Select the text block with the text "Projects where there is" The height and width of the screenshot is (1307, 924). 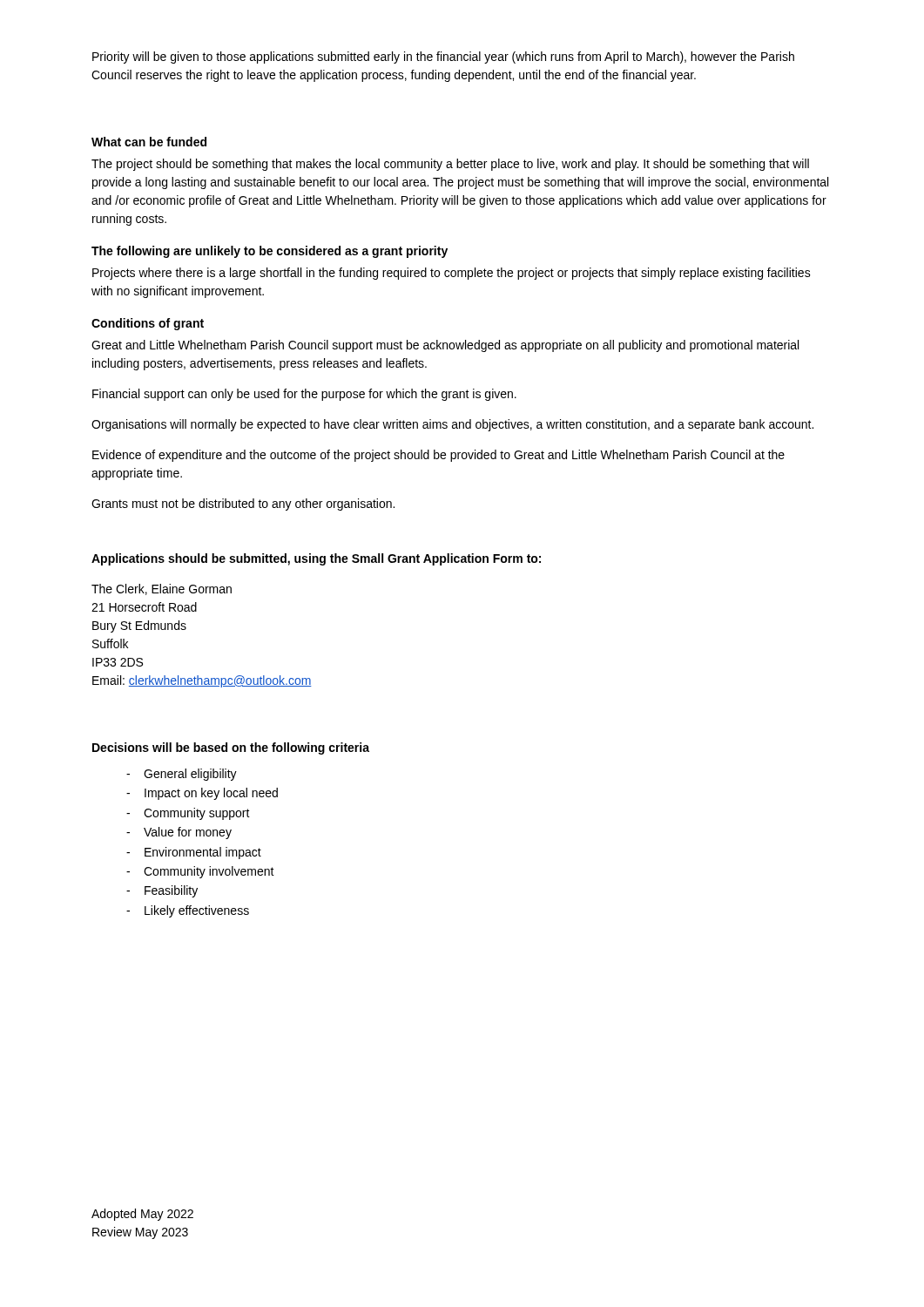pyautogui.click(x=462, y=282)
